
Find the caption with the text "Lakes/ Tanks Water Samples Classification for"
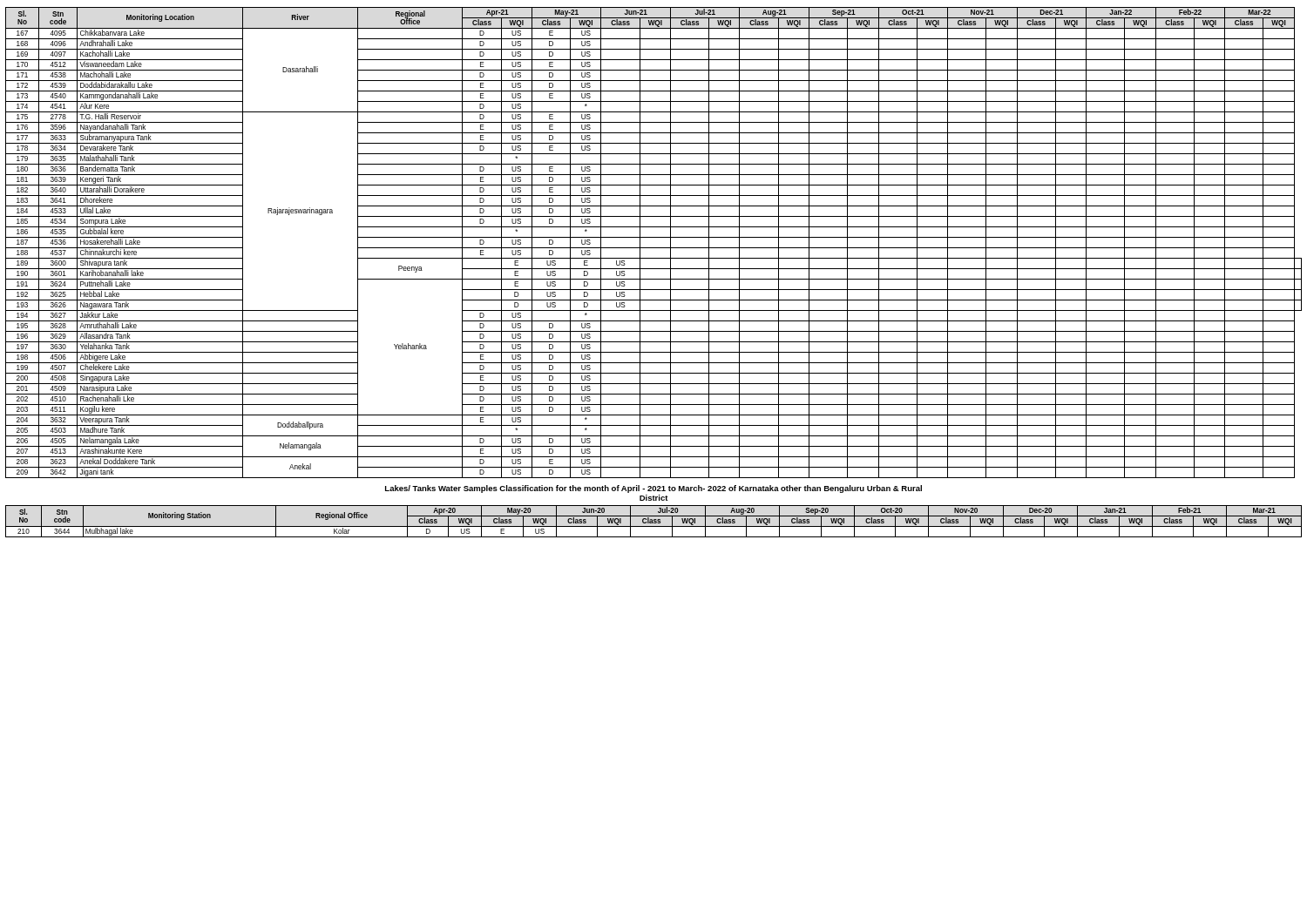pos(654,493)
